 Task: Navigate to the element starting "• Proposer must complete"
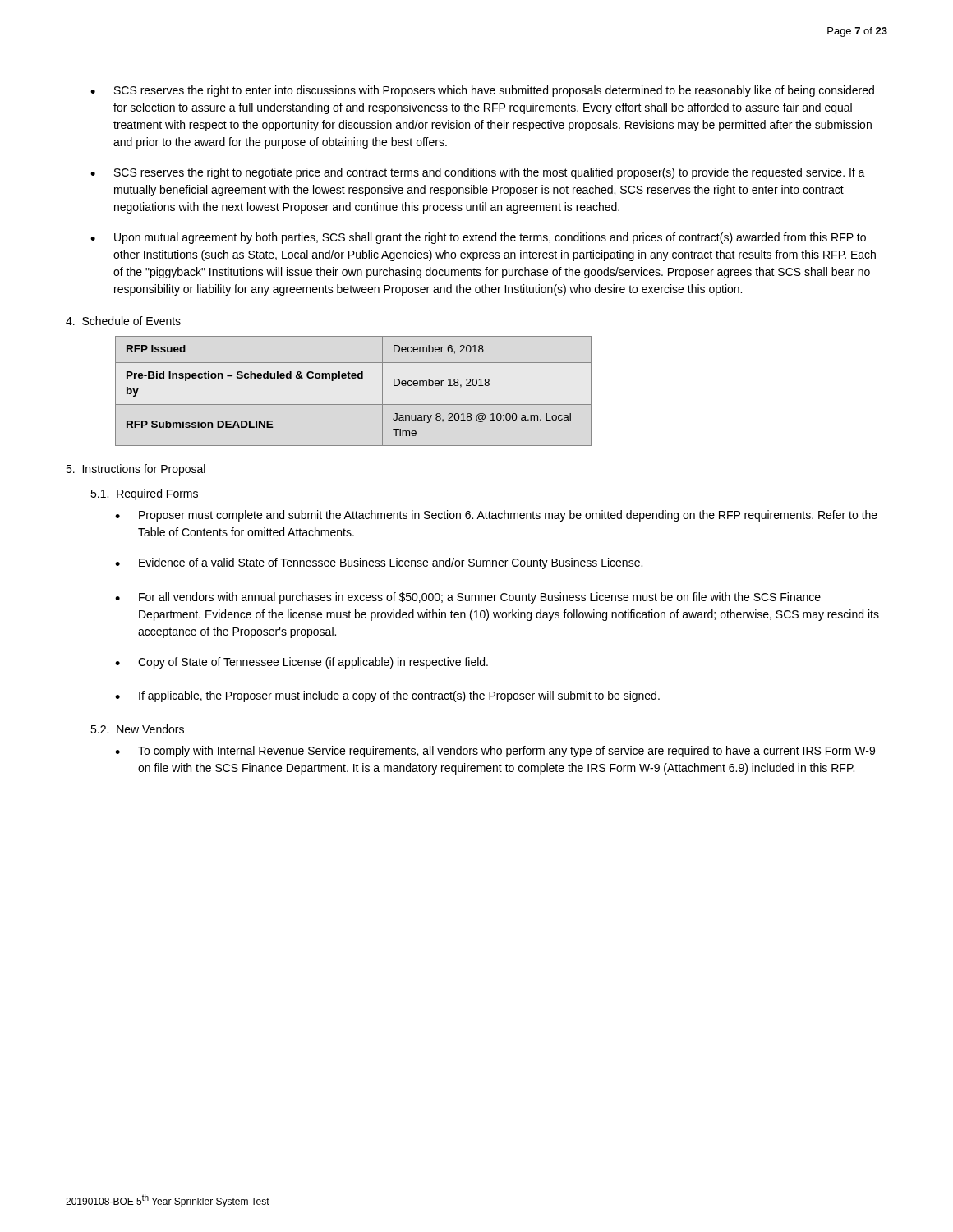tap(501, 524)
